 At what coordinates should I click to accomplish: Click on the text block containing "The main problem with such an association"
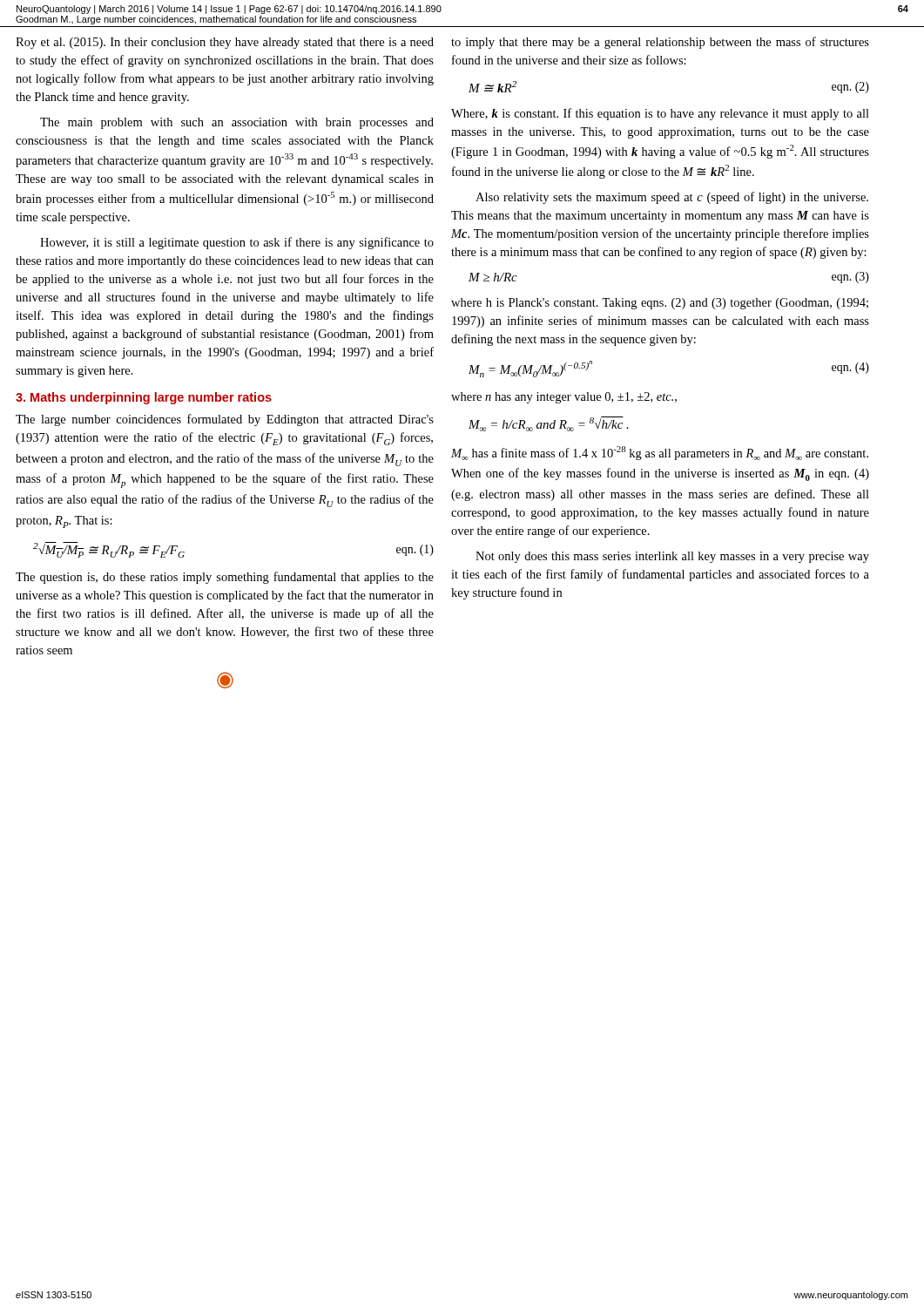click(x=225, y=170)
